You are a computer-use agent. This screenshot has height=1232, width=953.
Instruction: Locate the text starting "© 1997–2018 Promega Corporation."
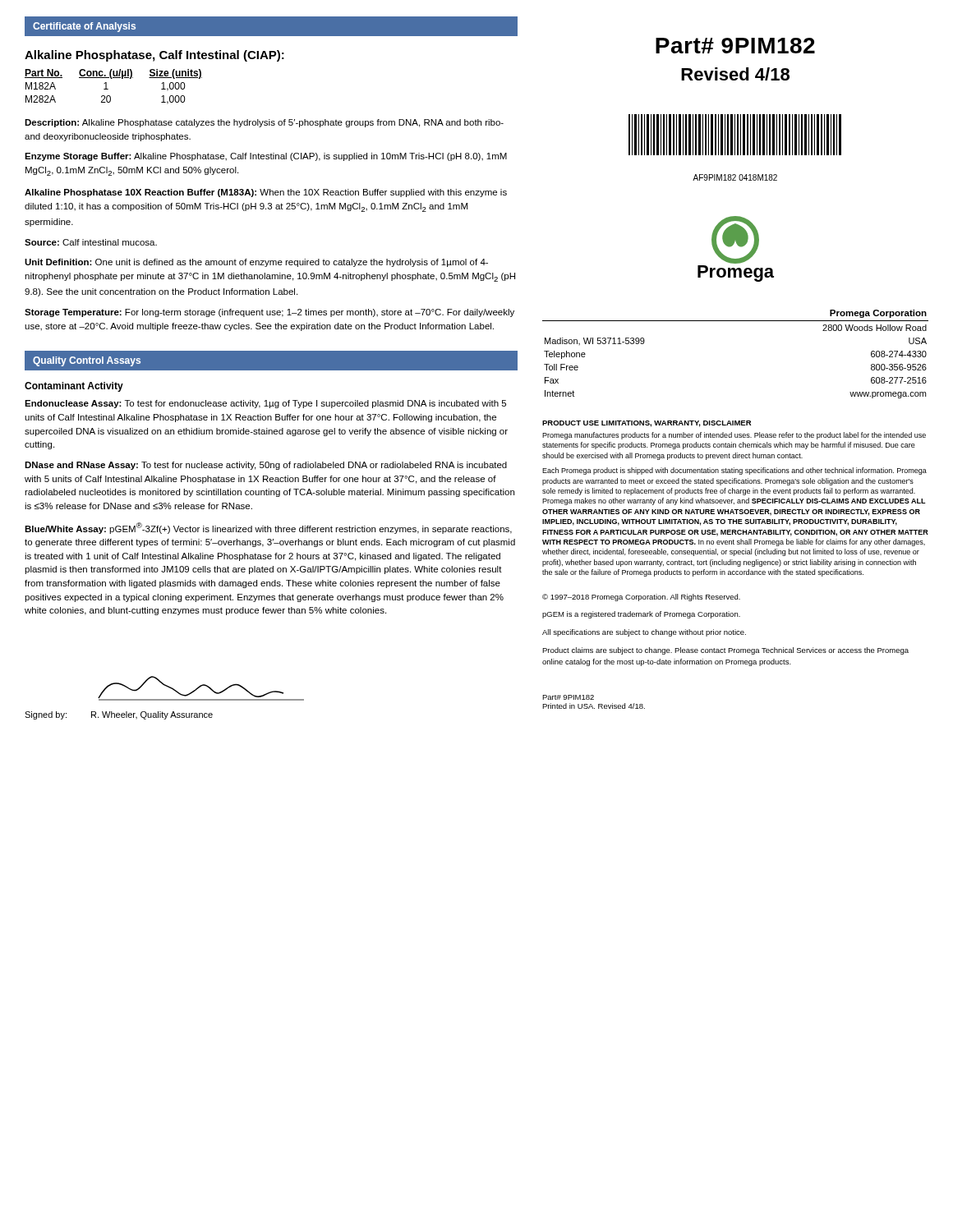pos(641,596)
